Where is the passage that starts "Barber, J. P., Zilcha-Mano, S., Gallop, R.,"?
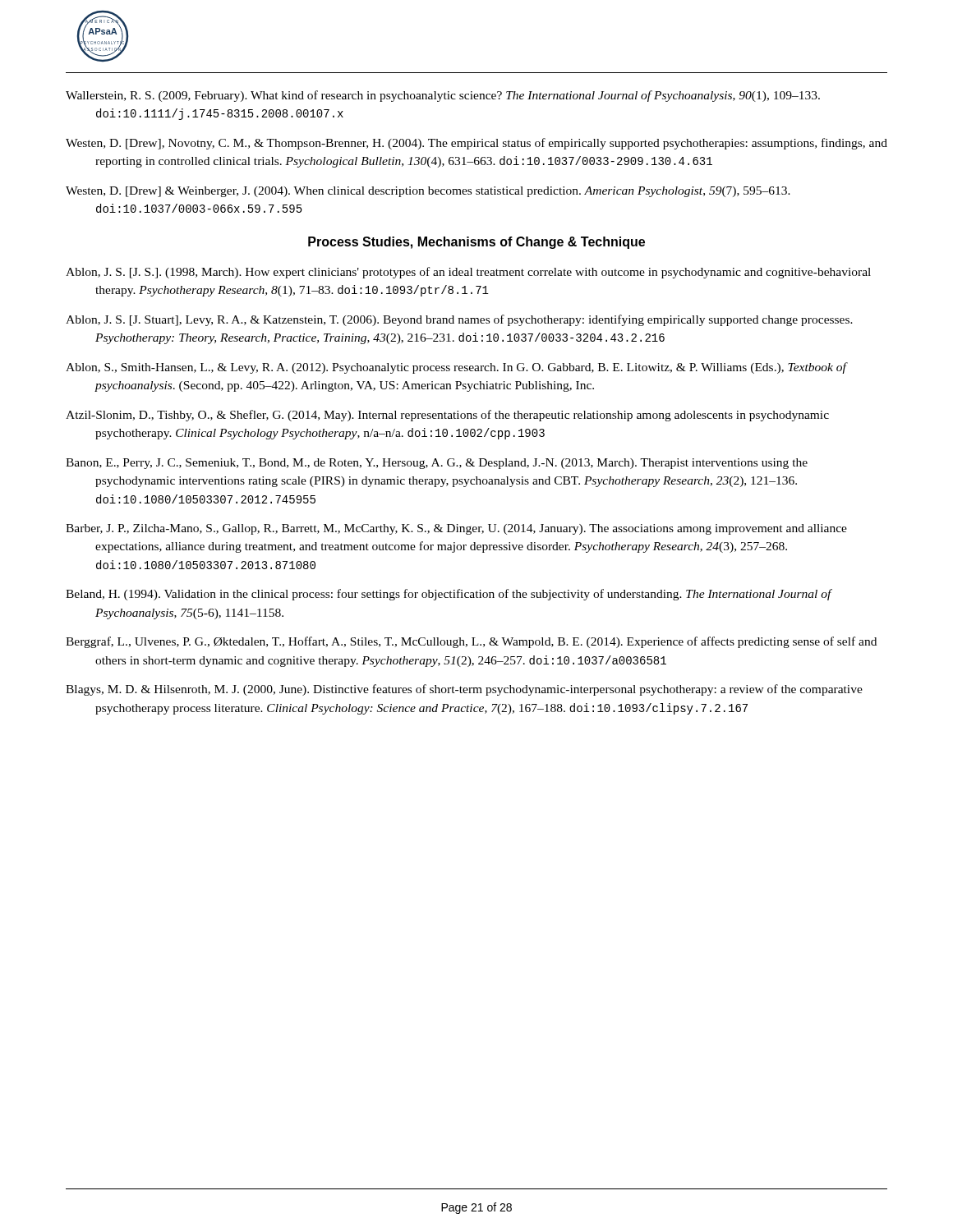 456,547
